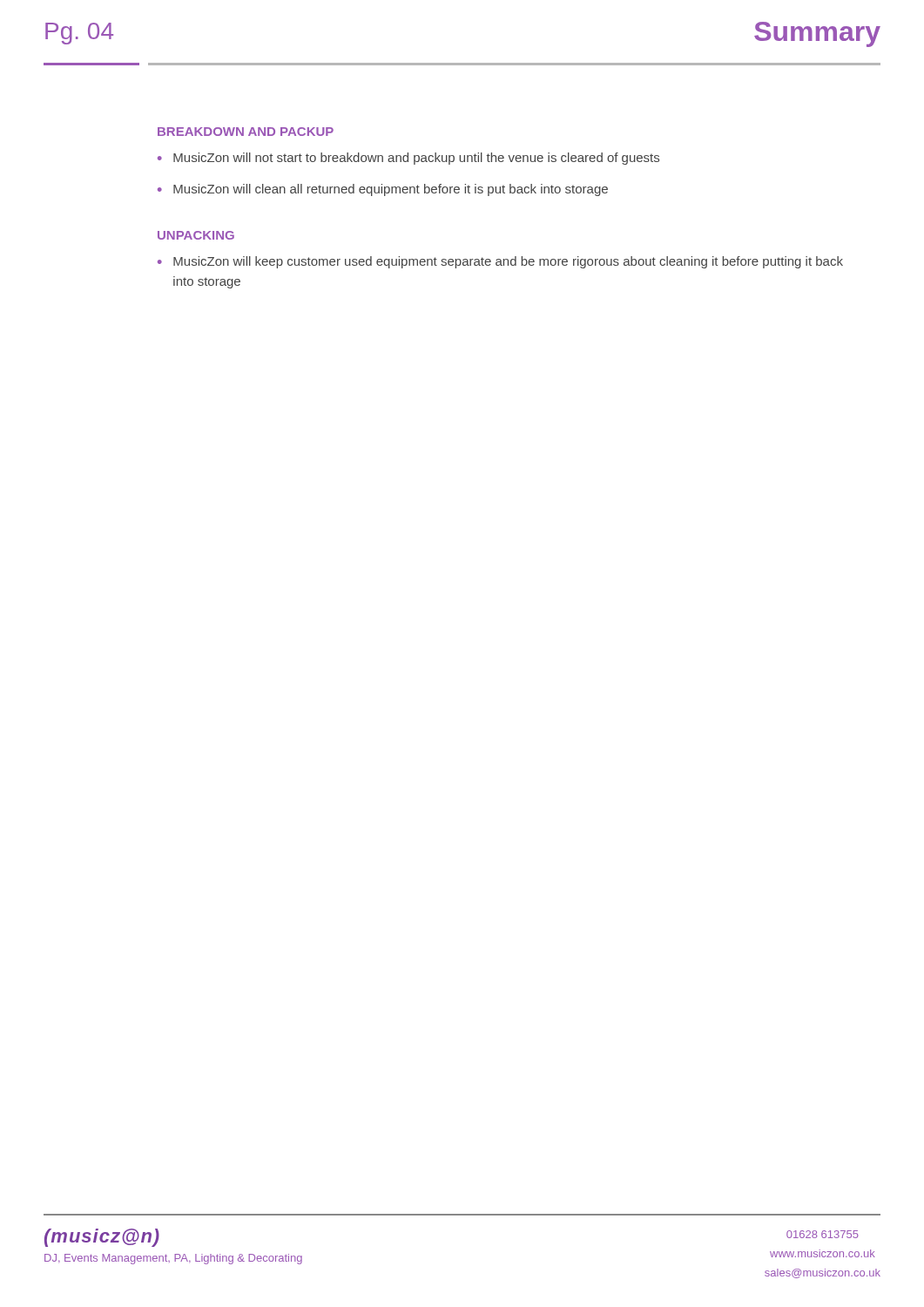Click on the list item containing "• MusicZon will keep customer used equipment separate"
This screenshot has width=924, height=1307.
[506, 271]
